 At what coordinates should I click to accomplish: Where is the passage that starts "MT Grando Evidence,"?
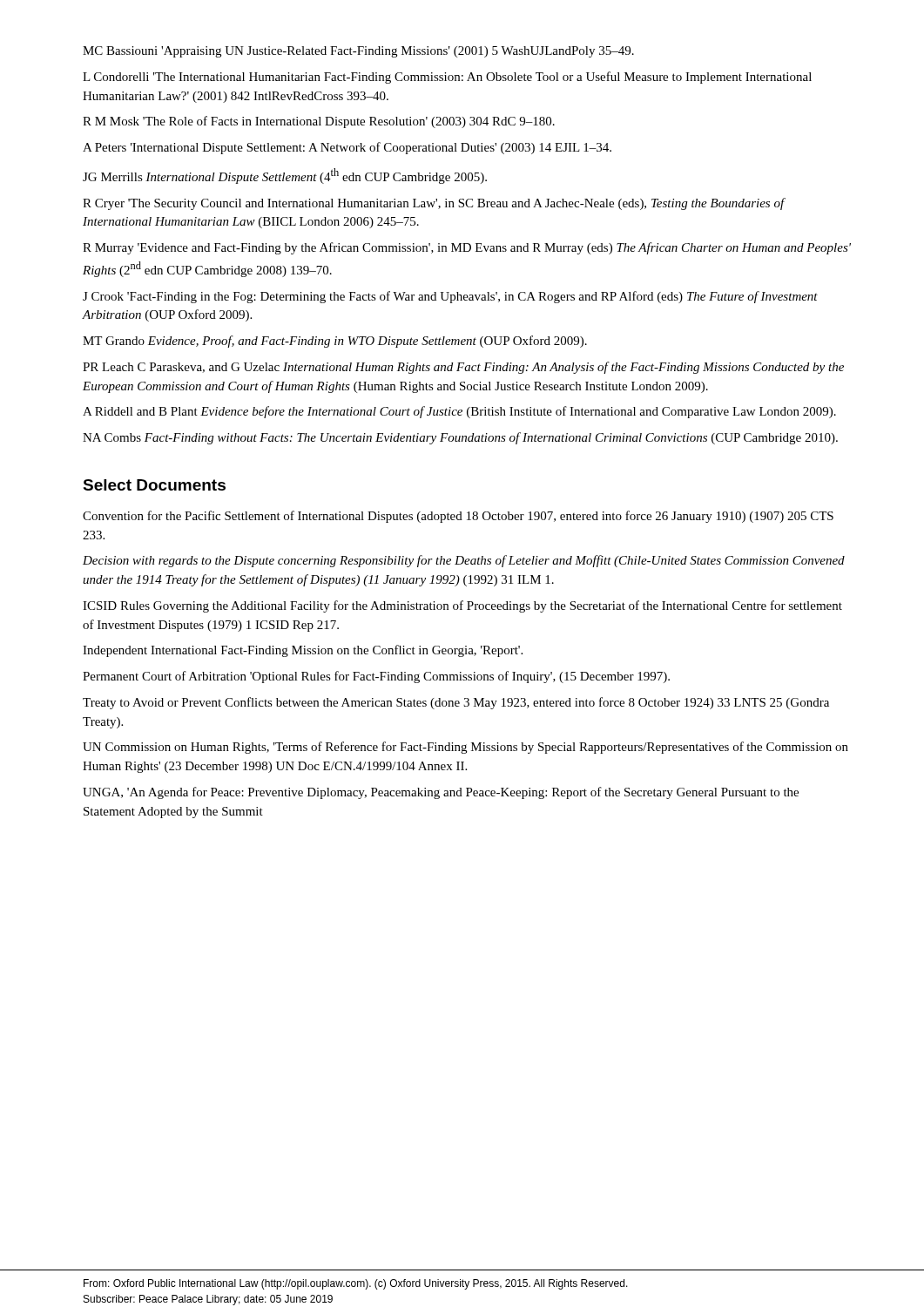(x=335, y=341)
